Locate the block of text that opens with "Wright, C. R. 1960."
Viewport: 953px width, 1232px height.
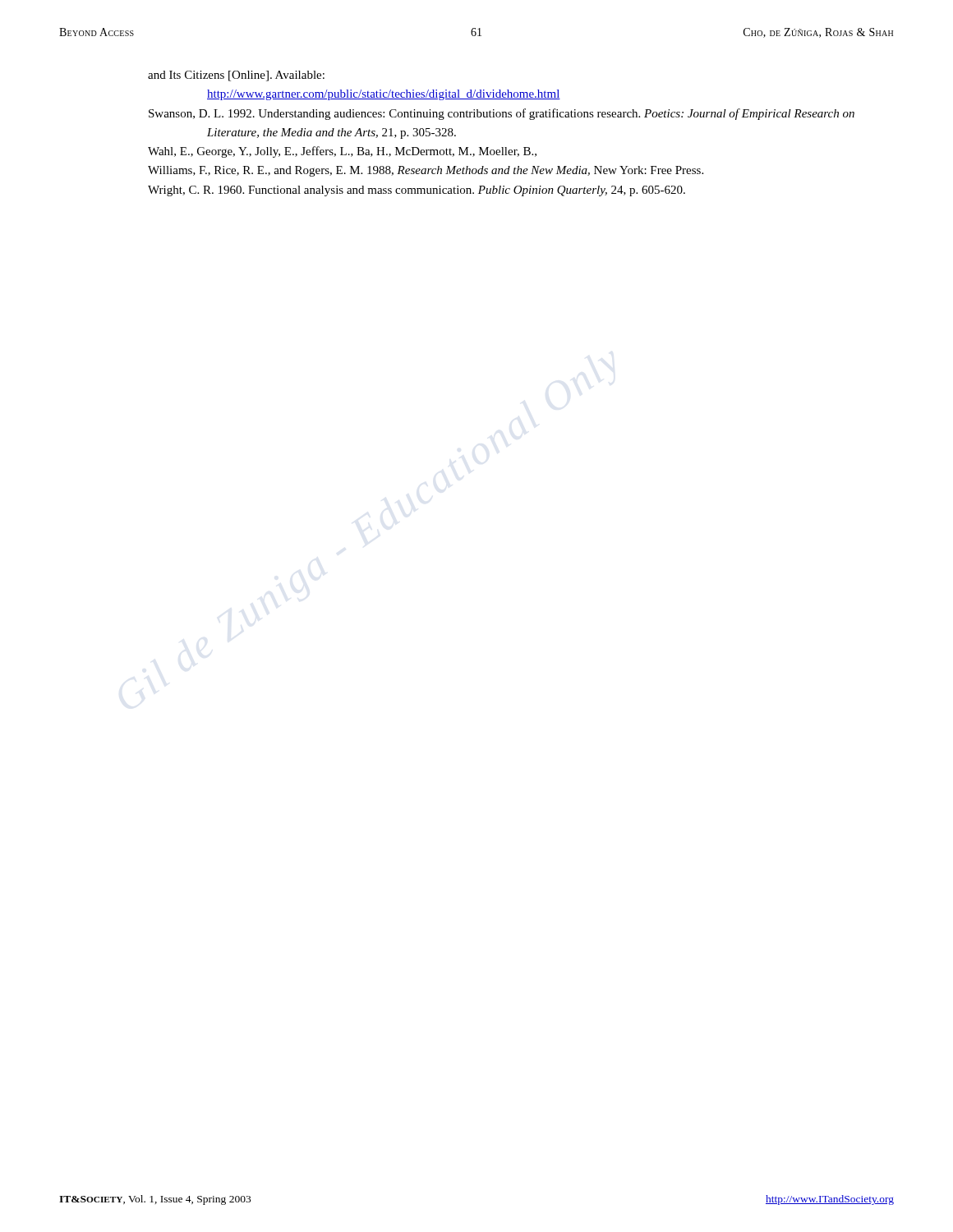(417, 189)
